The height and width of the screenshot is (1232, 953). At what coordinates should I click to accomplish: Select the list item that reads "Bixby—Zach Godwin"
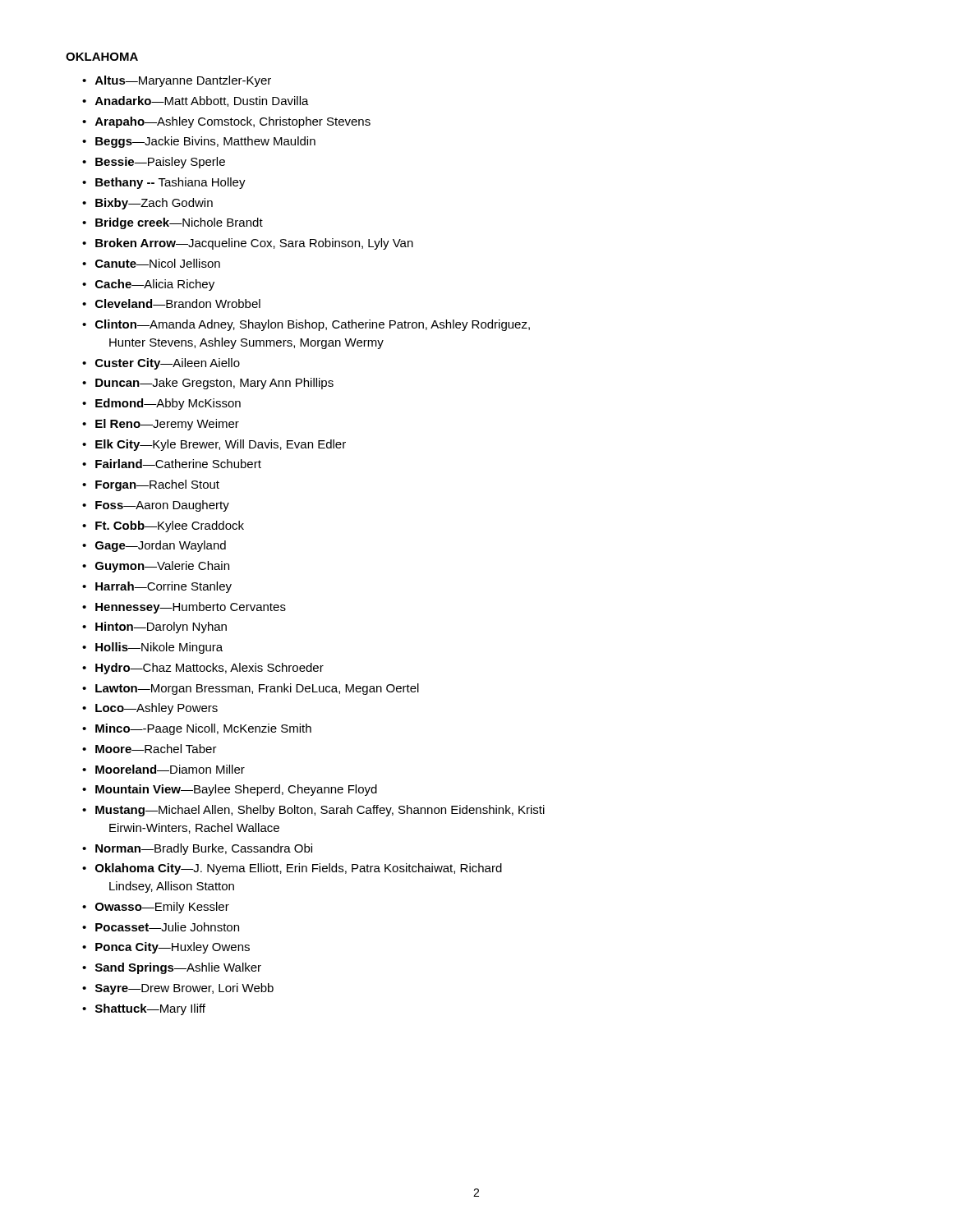pyautogui.click(x=154, y=204)
